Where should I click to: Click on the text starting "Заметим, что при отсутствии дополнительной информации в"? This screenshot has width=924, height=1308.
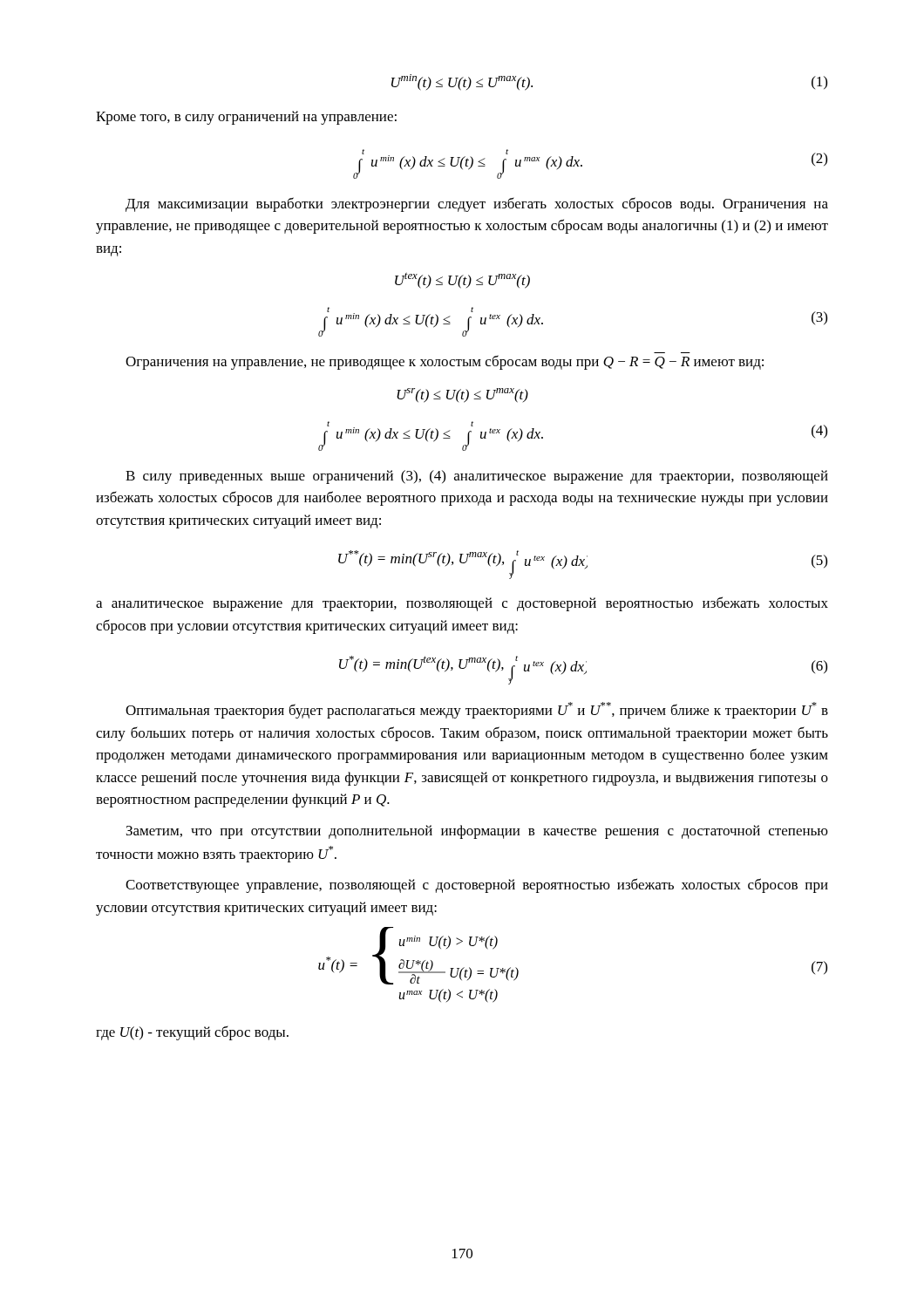point(462,842)
